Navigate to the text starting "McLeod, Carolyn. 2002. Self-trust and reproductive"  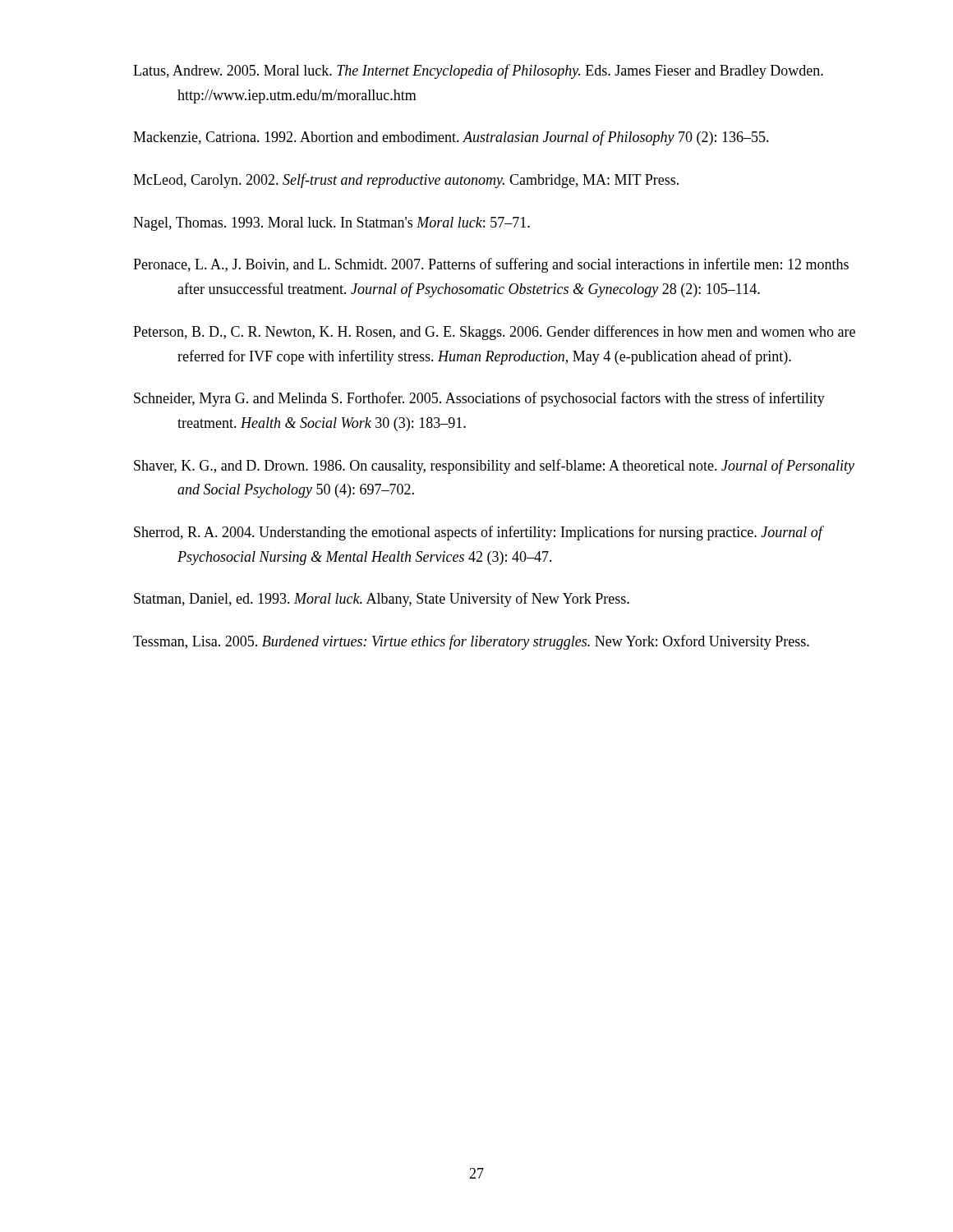pyautogui.click(x=406, y=180)
